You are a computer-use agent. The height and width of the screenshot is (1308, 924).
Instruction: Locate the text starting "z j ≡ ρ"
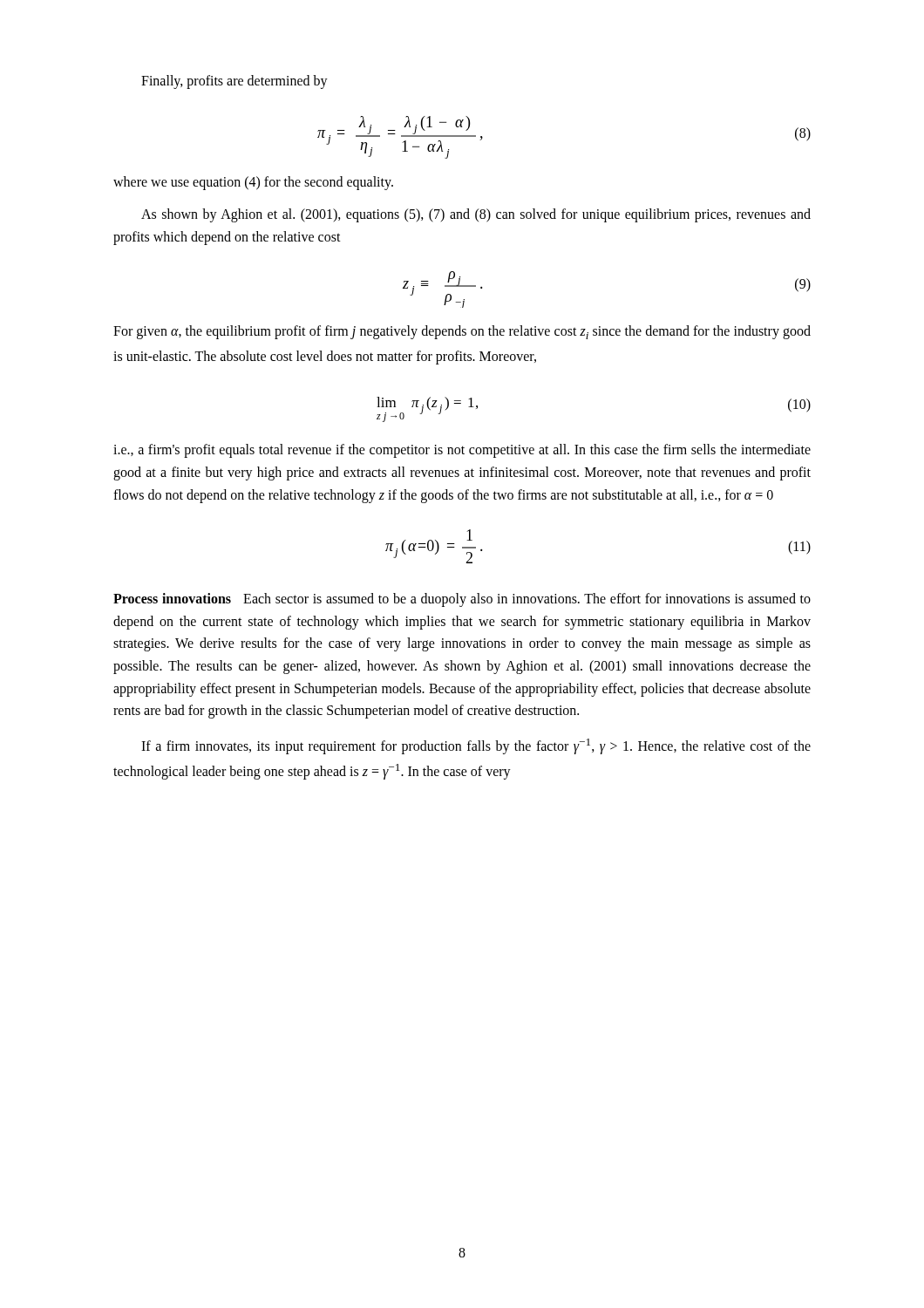click(x=460, y=286)
